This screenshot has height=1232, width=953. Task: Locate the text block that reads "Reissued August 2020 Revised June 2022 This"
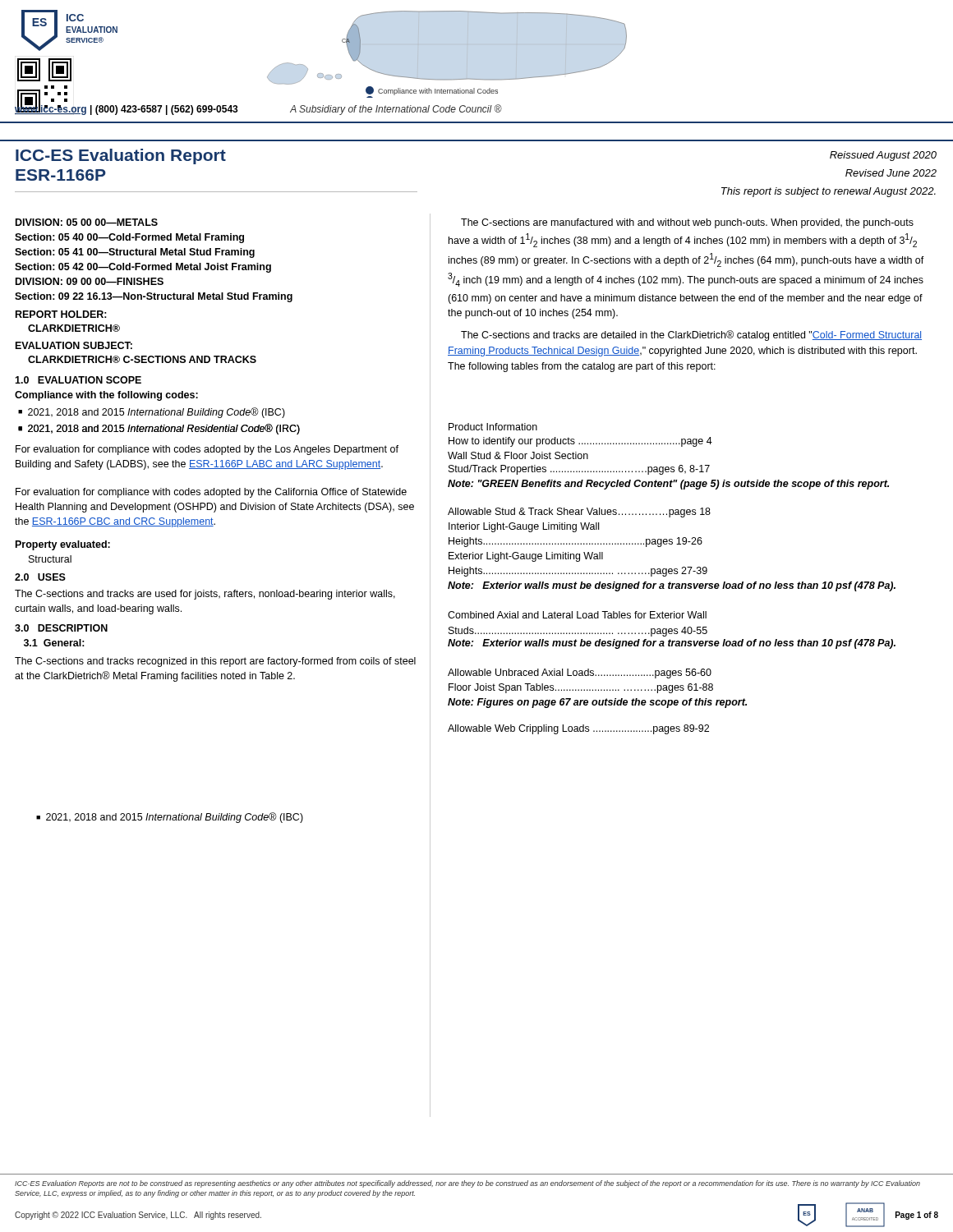(883, 156)
